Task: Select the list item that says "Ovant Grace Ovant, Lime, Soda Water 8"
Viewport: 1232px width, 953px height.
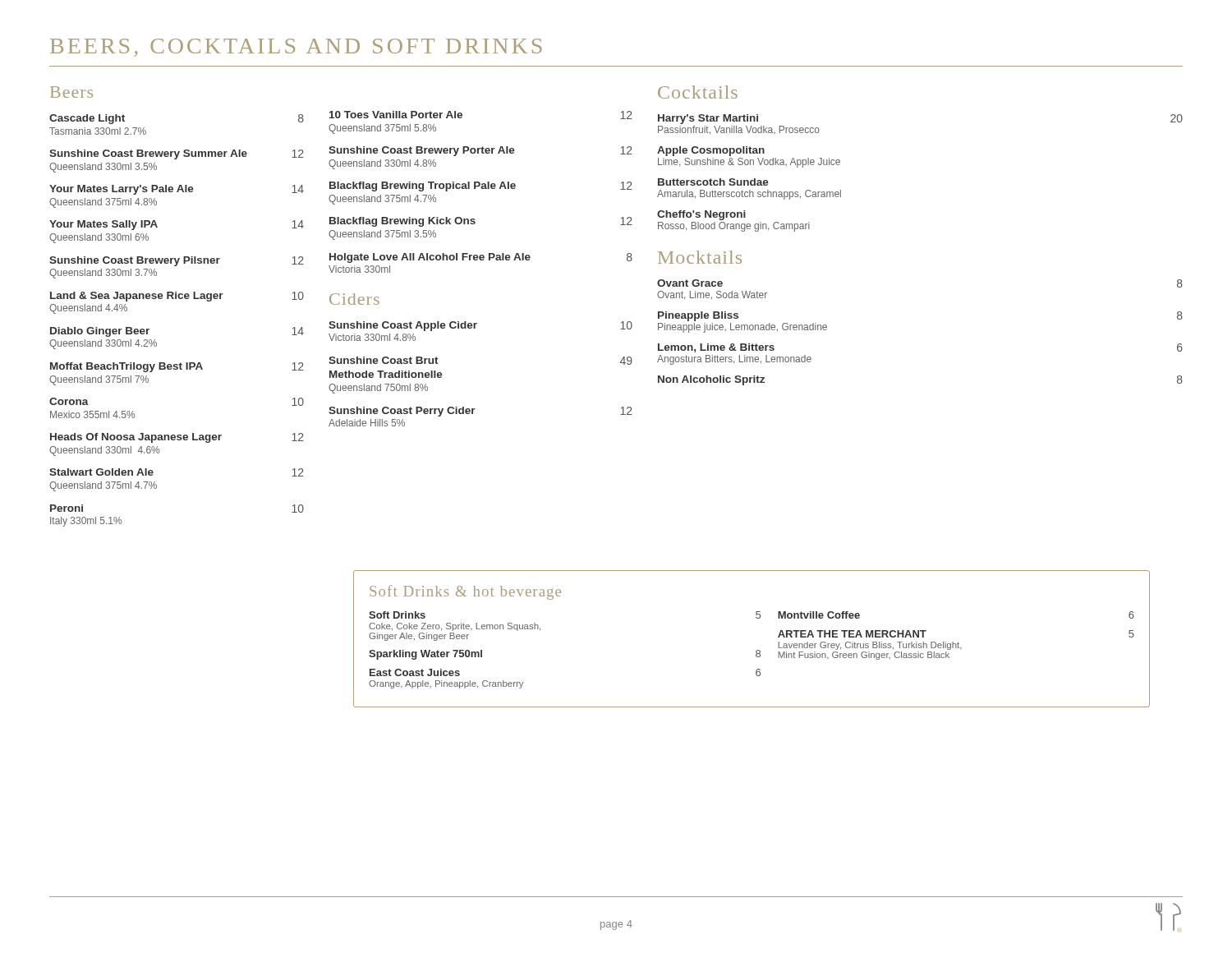Action: point(686,283)
